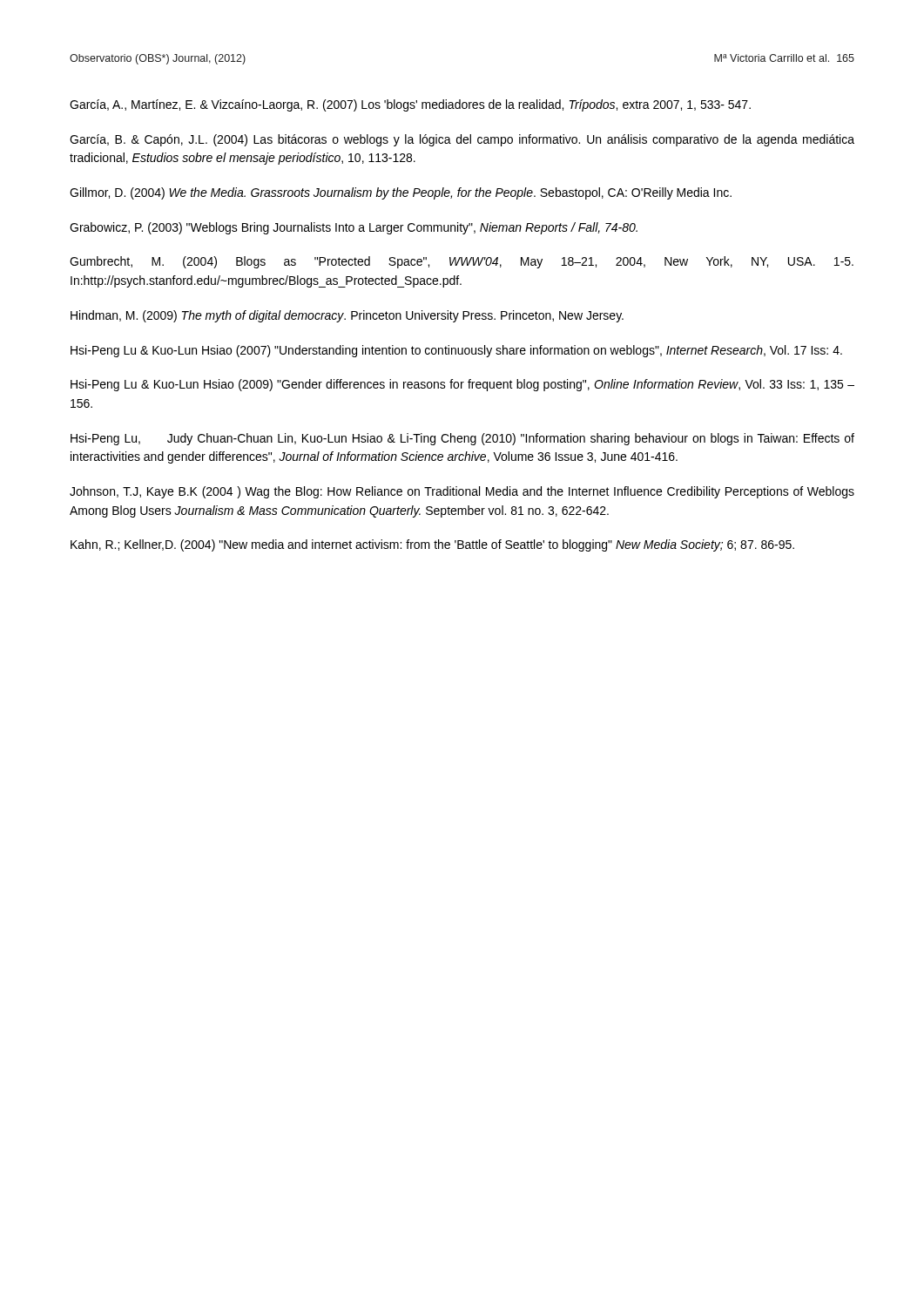Locate the block of text that opens with "García, B. & Capón,"
This screenshot has height=1307, width=924.
pyautogui.click(x=462, y=149)
